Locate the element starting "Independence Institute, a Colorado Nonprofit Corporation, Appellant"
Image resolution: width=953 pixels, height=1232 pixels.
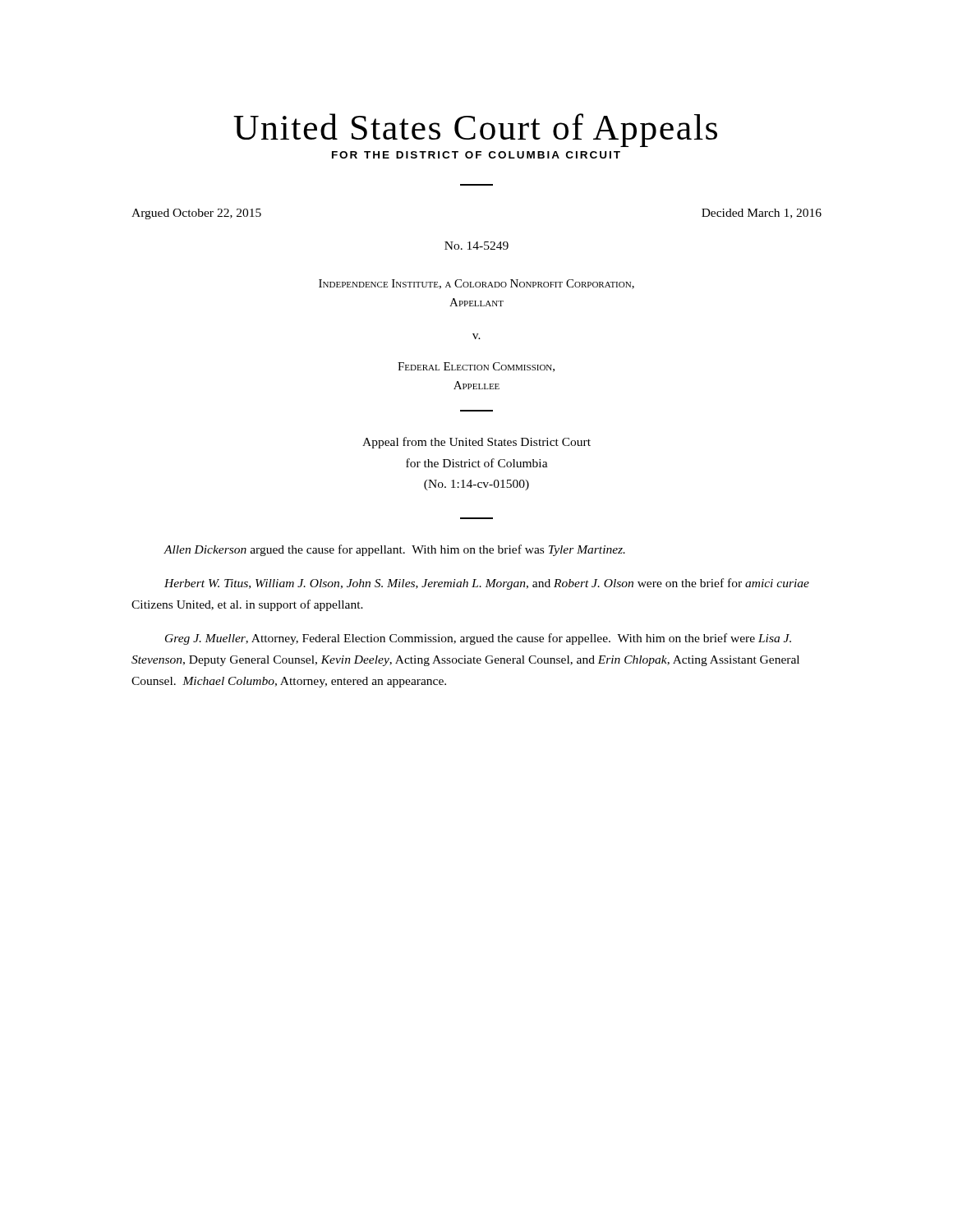point(476,293)
